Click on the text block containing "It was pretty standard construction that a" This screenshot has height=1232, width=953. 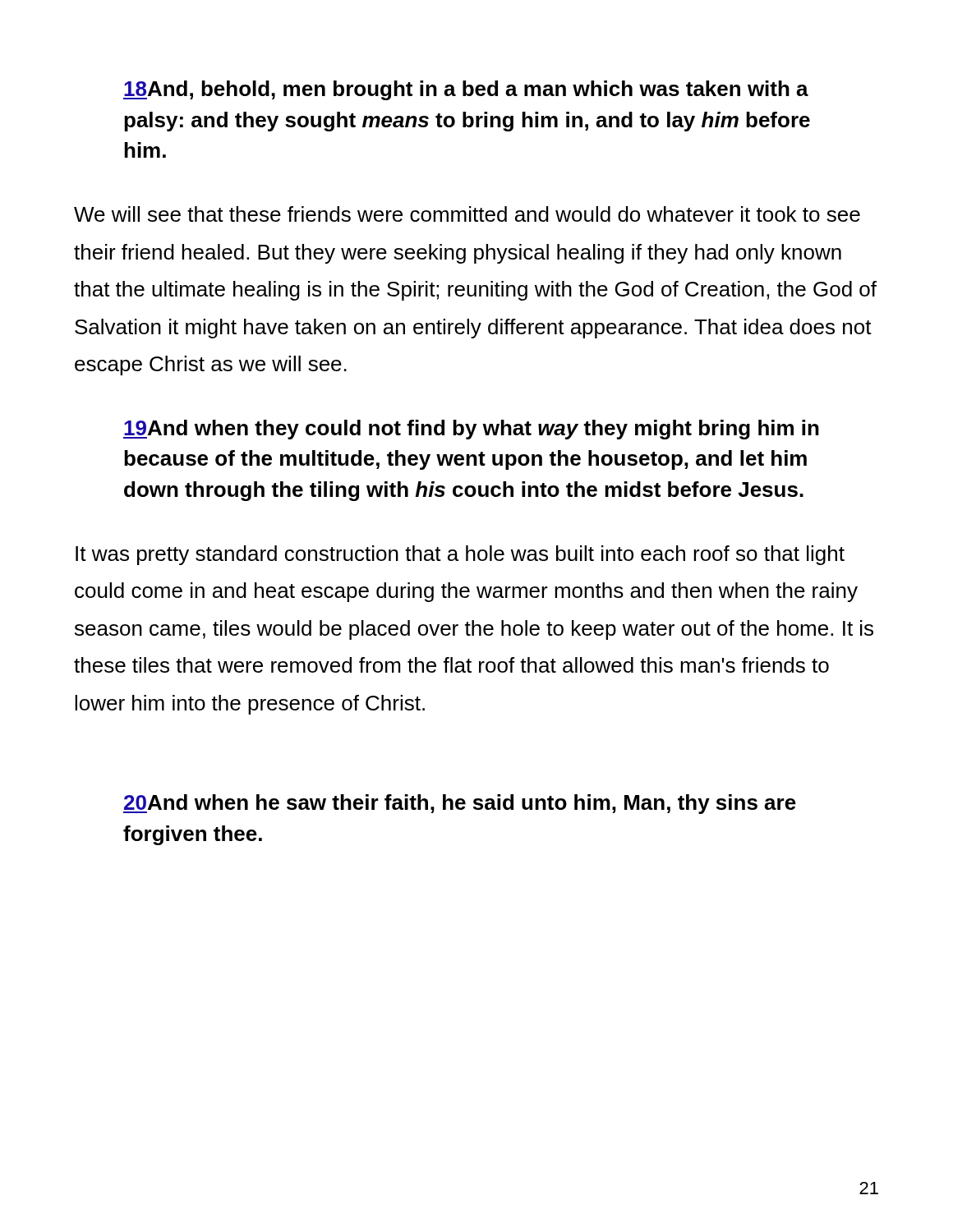(x=474, y=628)
